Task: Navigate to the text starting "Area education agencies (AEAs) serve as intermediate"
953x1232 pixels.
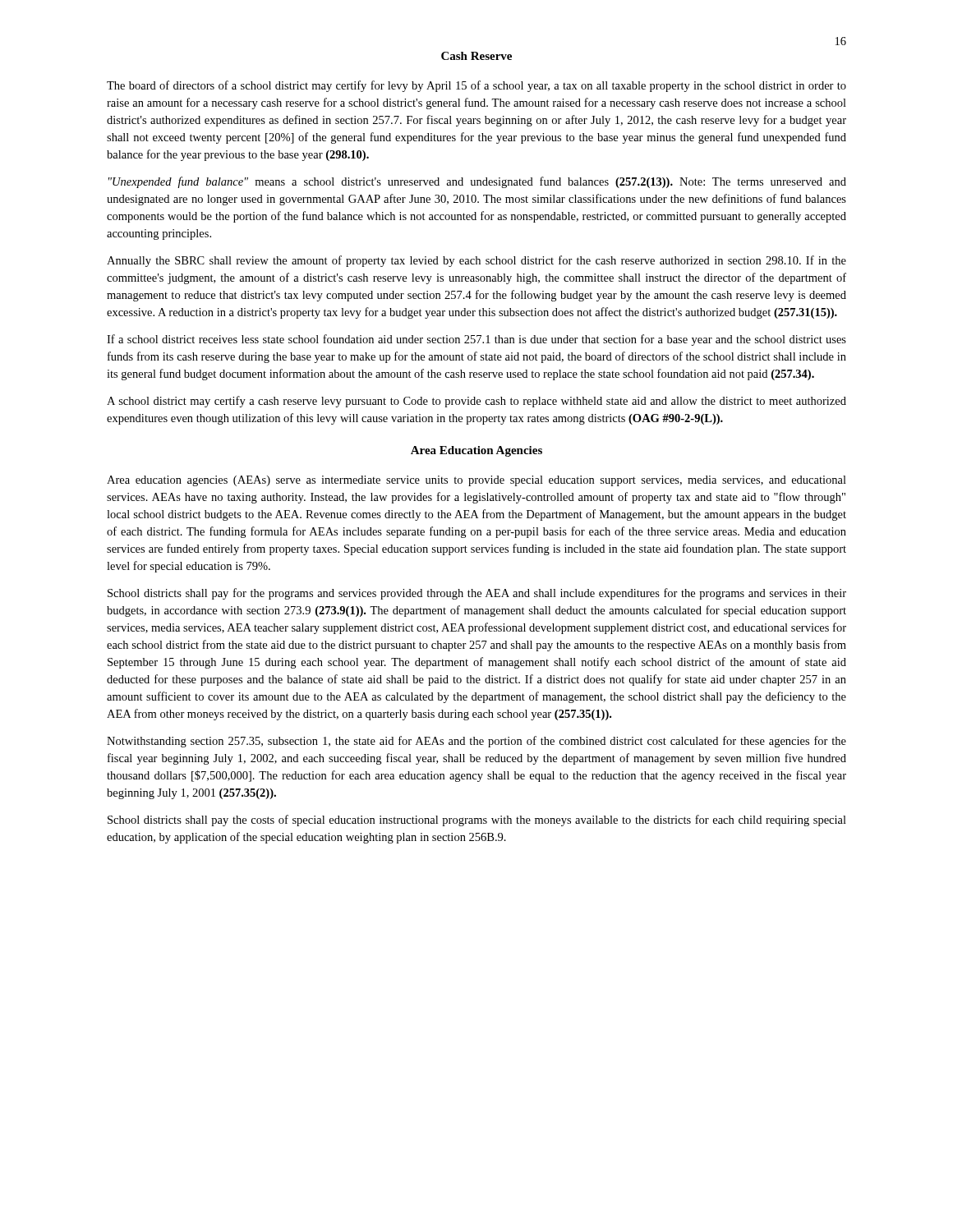Action: (x=476, y=523)
